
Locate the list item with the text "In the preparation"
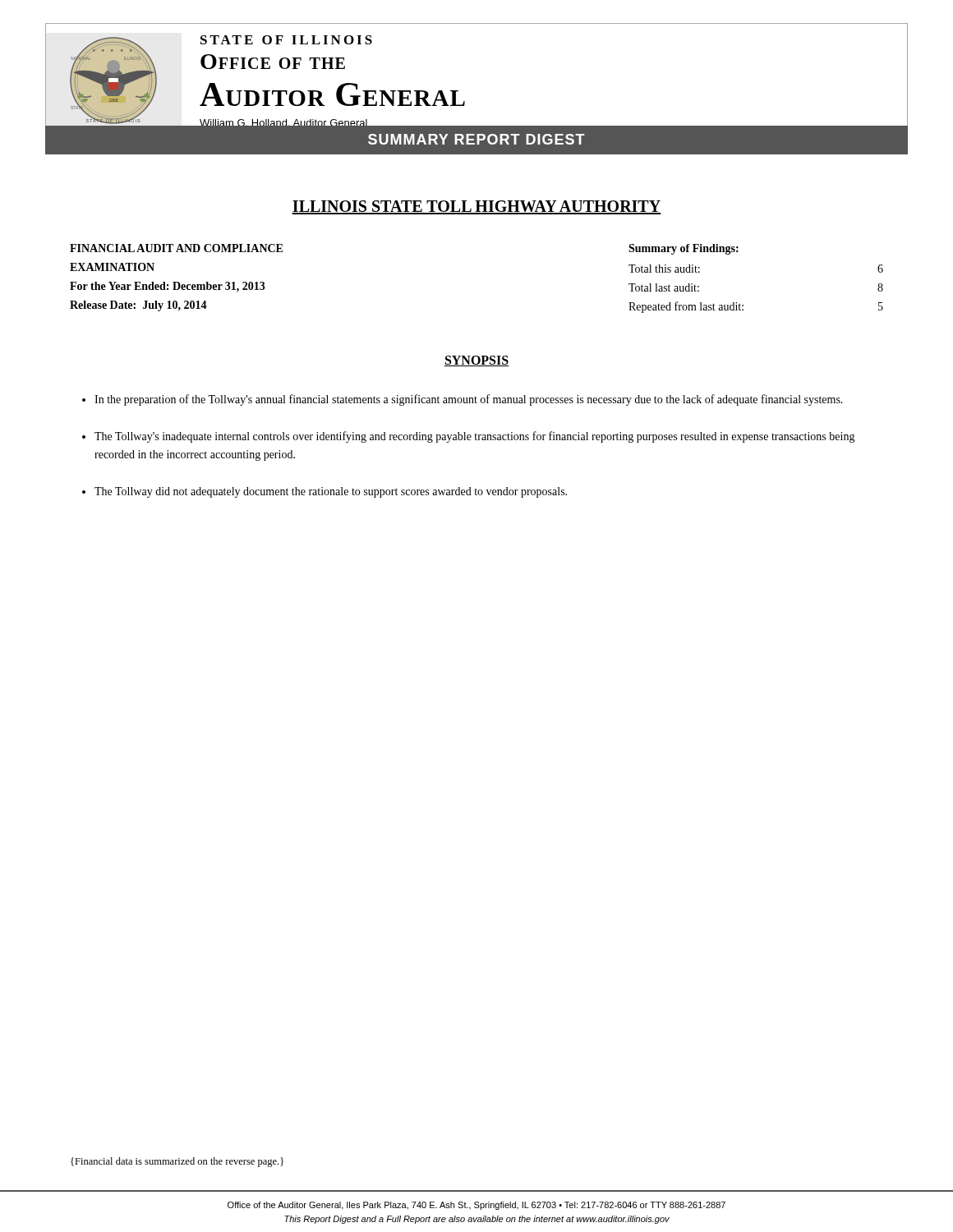[x=469, y=400]
